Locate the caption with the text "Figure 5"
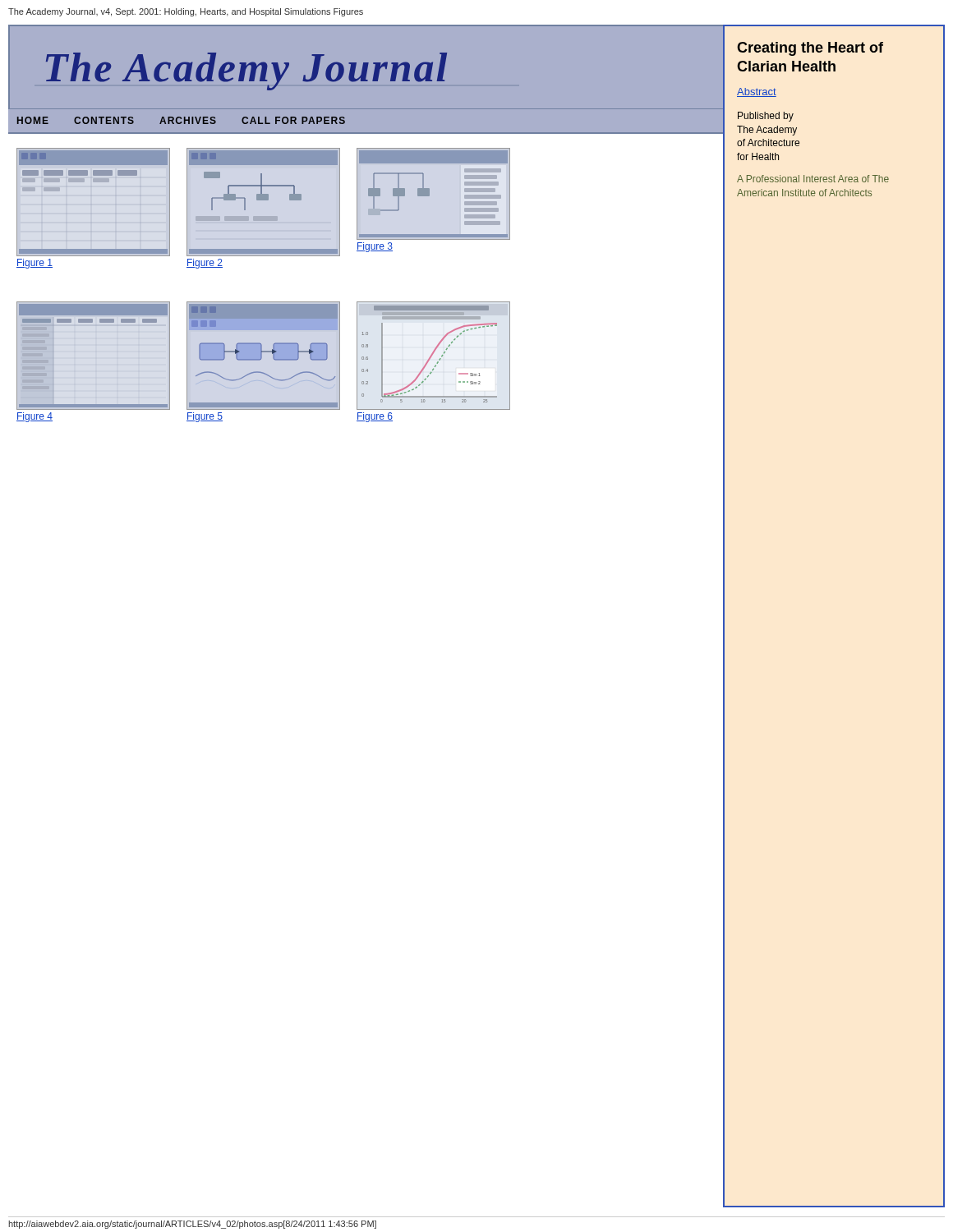The width and height of the screenshot is (953, 1232). [205, 416]
